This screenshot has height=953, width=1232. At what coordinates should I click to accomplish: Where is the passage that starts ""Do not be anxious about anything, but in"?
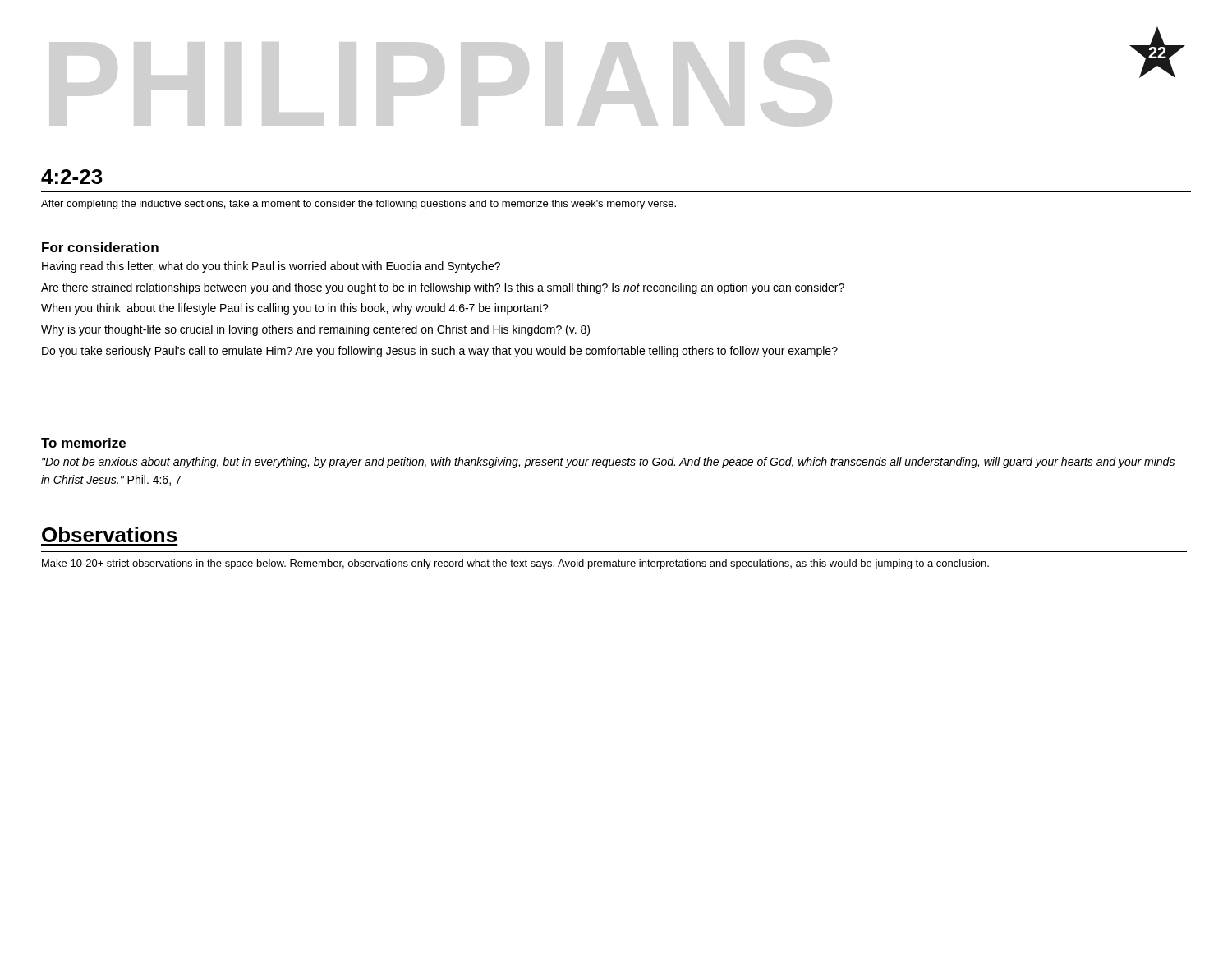click(x=608, y=471)
